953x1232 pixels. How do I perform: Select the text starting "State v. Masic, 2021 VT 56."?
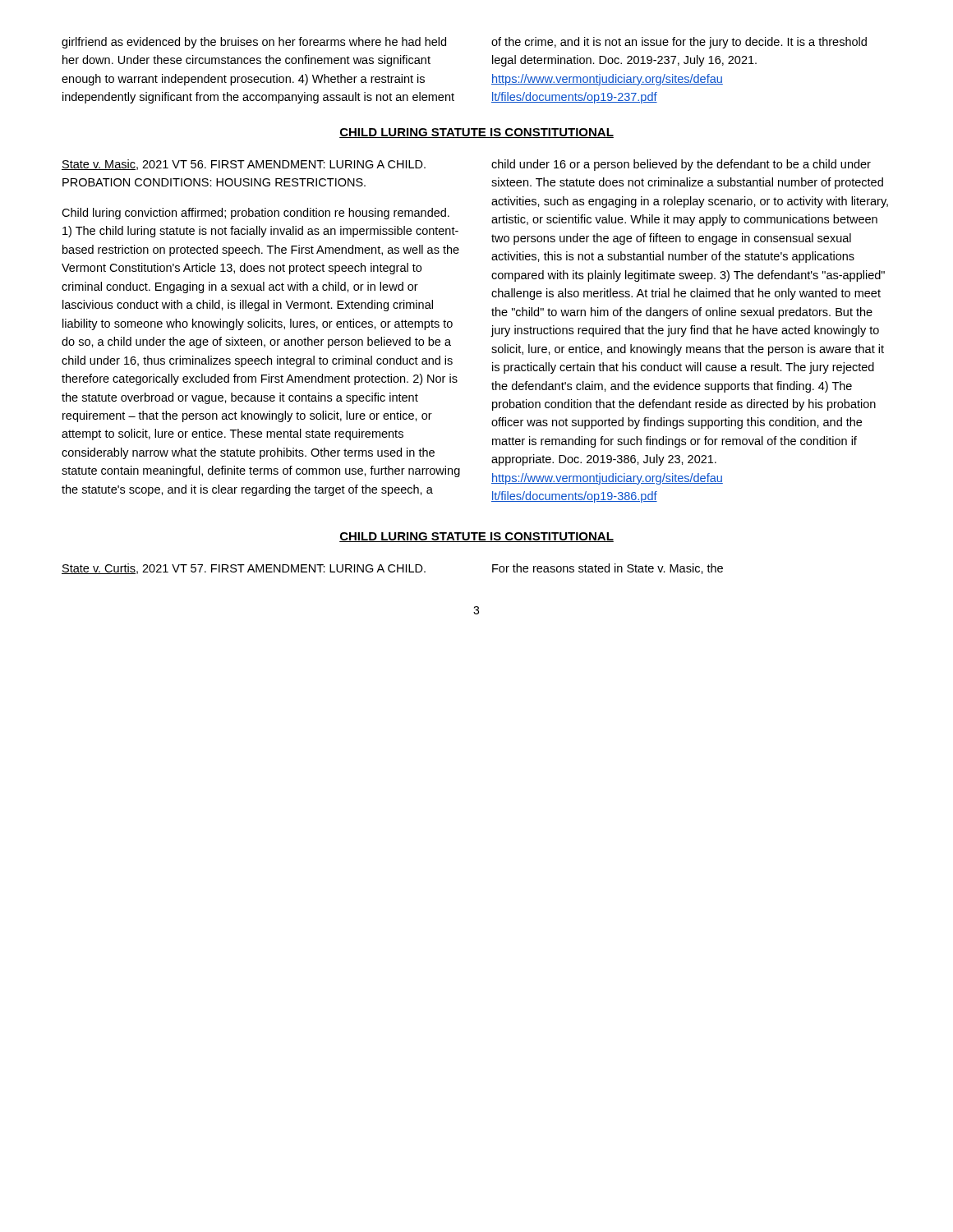(x=244, y=173)
